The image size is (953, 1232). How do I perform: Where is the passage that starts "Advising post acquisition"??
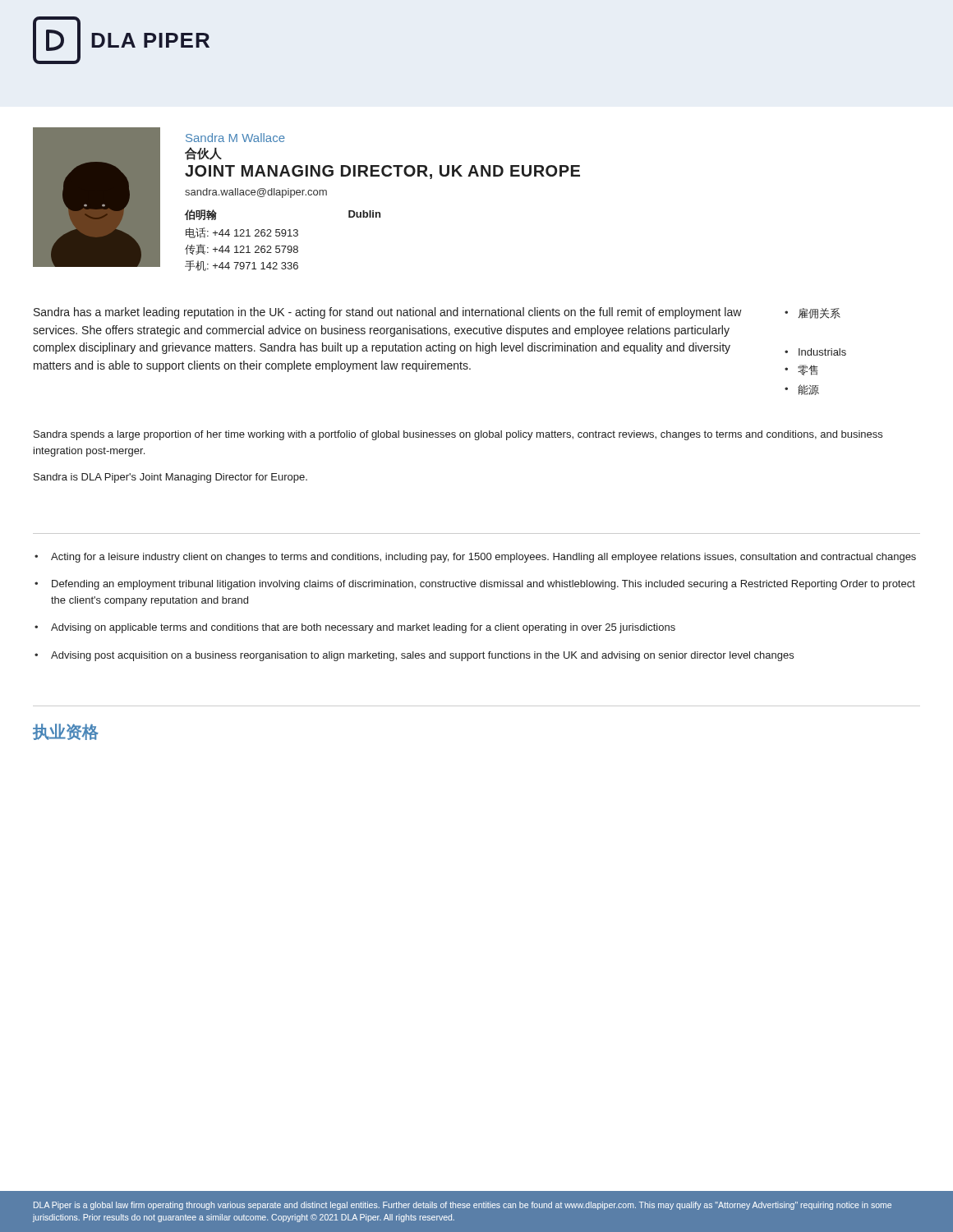pyautogui.click(x=423, y=655)
